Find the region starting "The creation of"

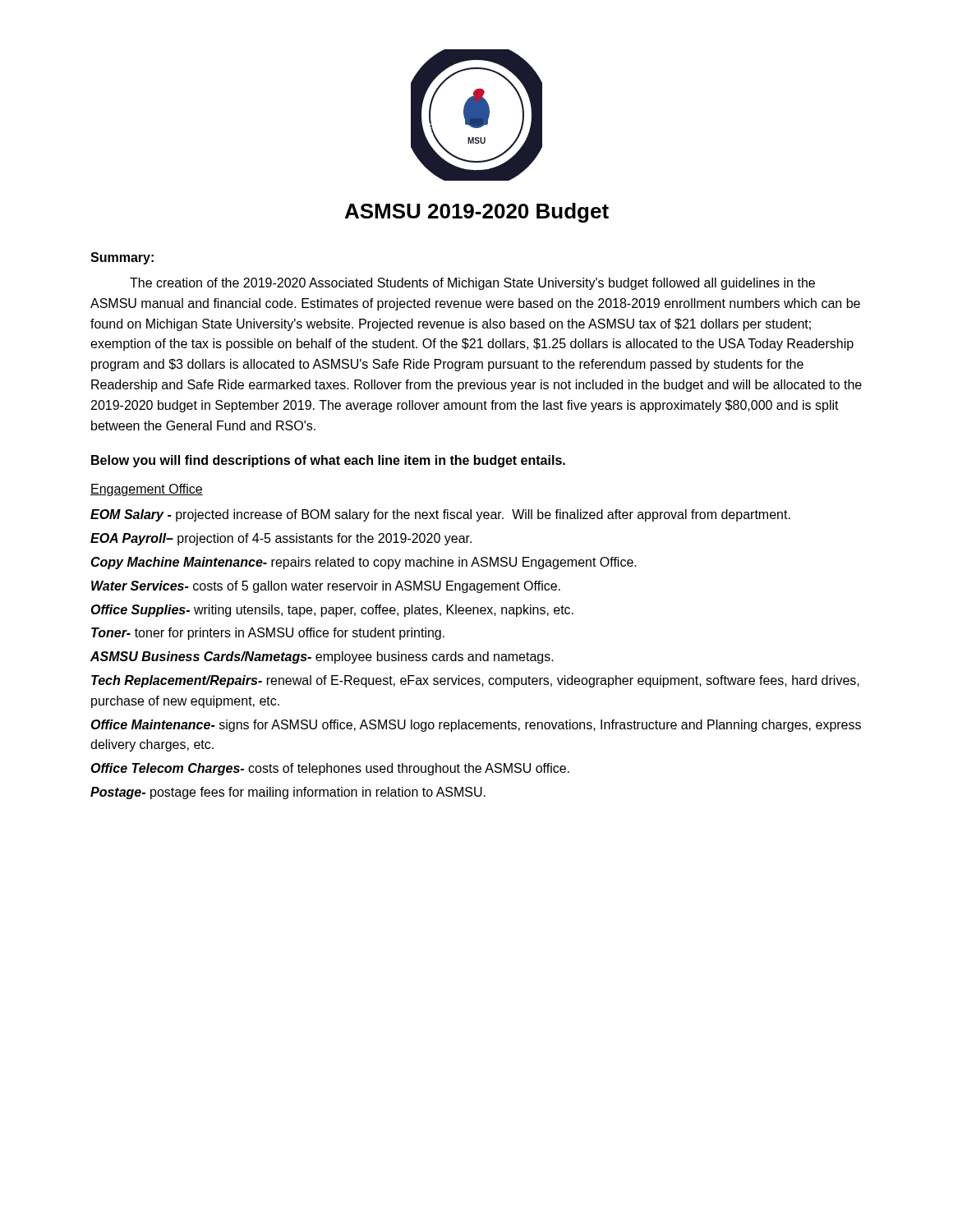476,354
